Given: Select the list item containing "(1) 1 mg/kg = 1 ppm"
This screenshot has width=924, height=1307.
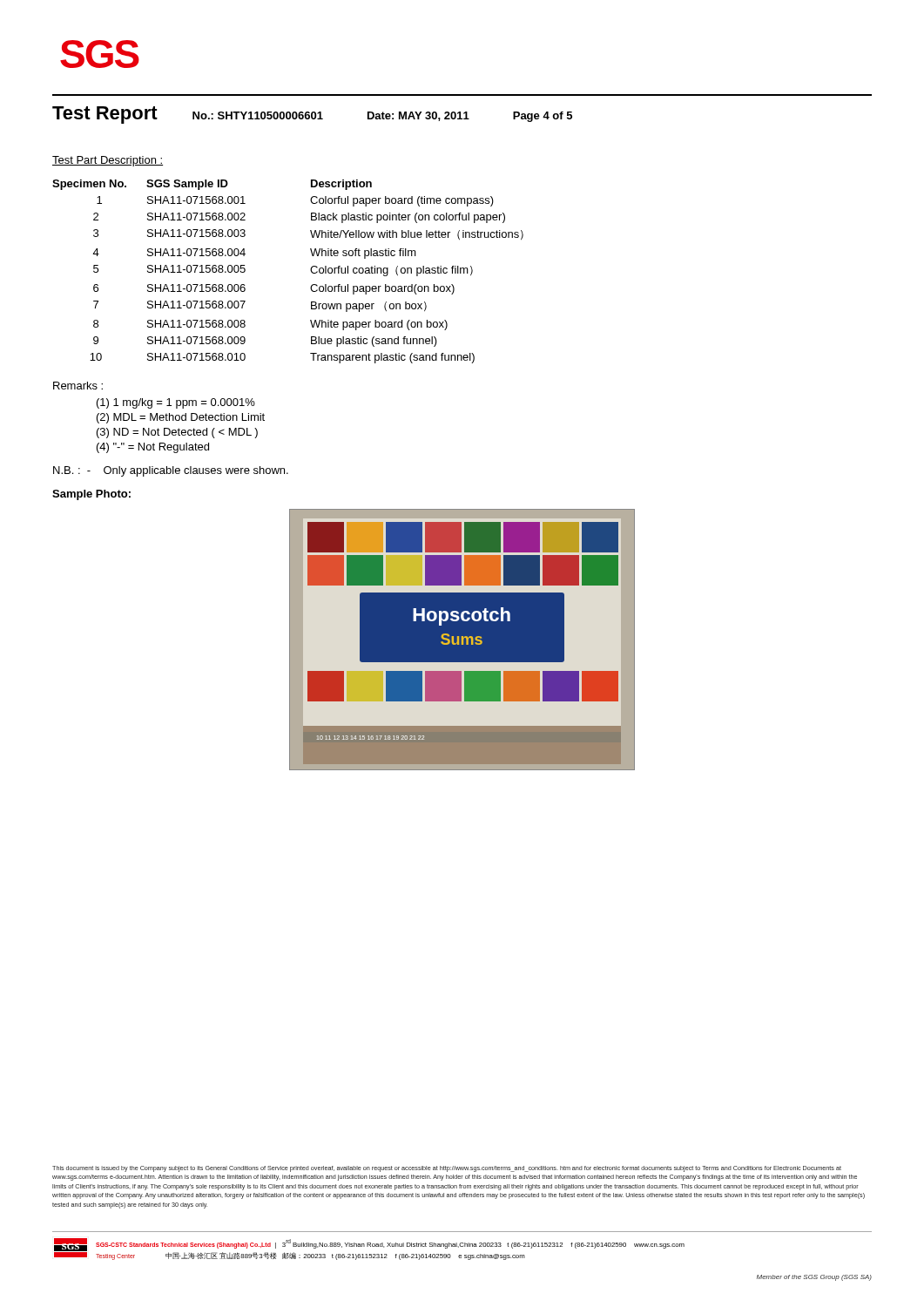Looking at the screenshot, I should tap(175, 402).
